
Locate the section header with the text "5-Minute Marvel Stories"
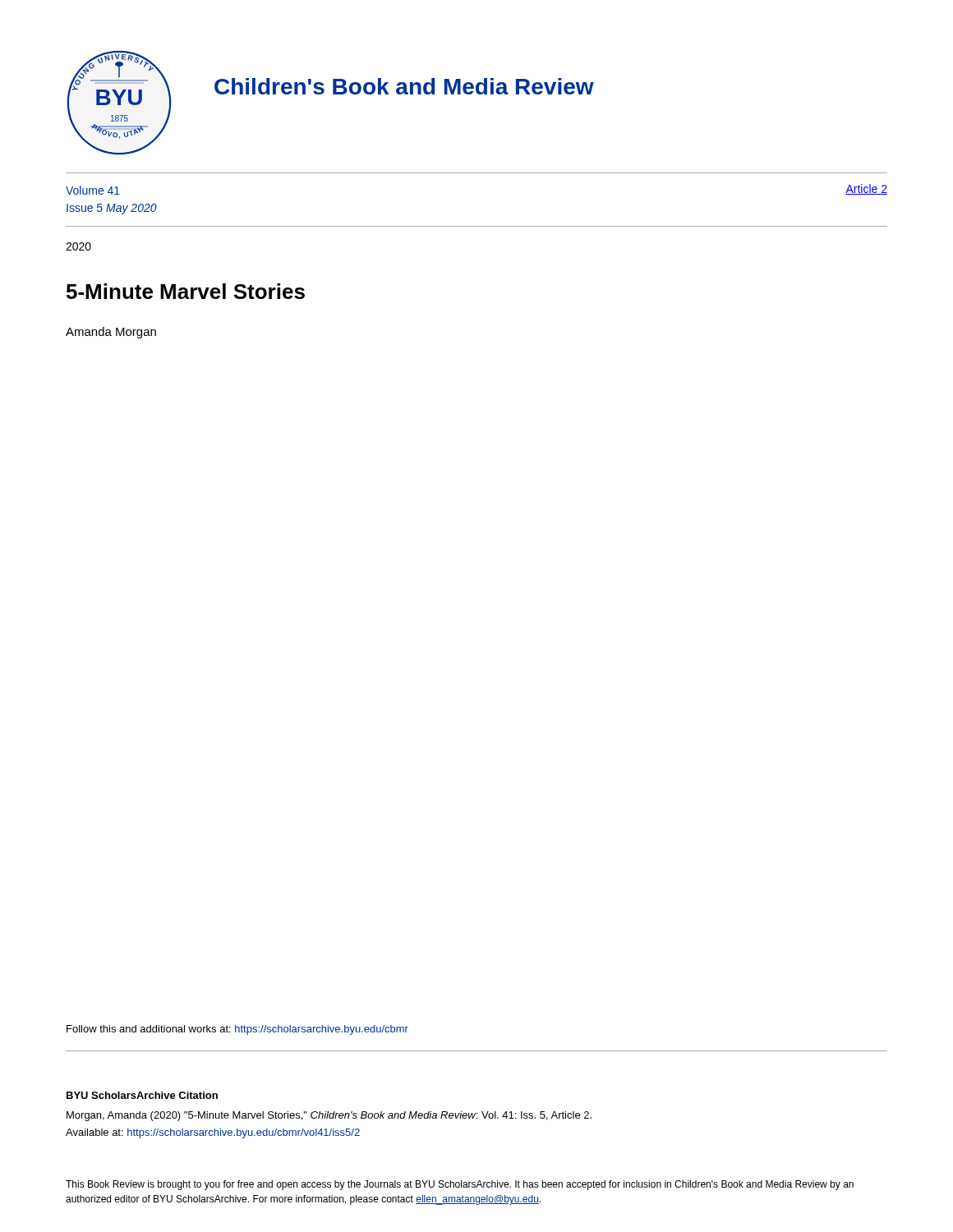click(186, 292)
